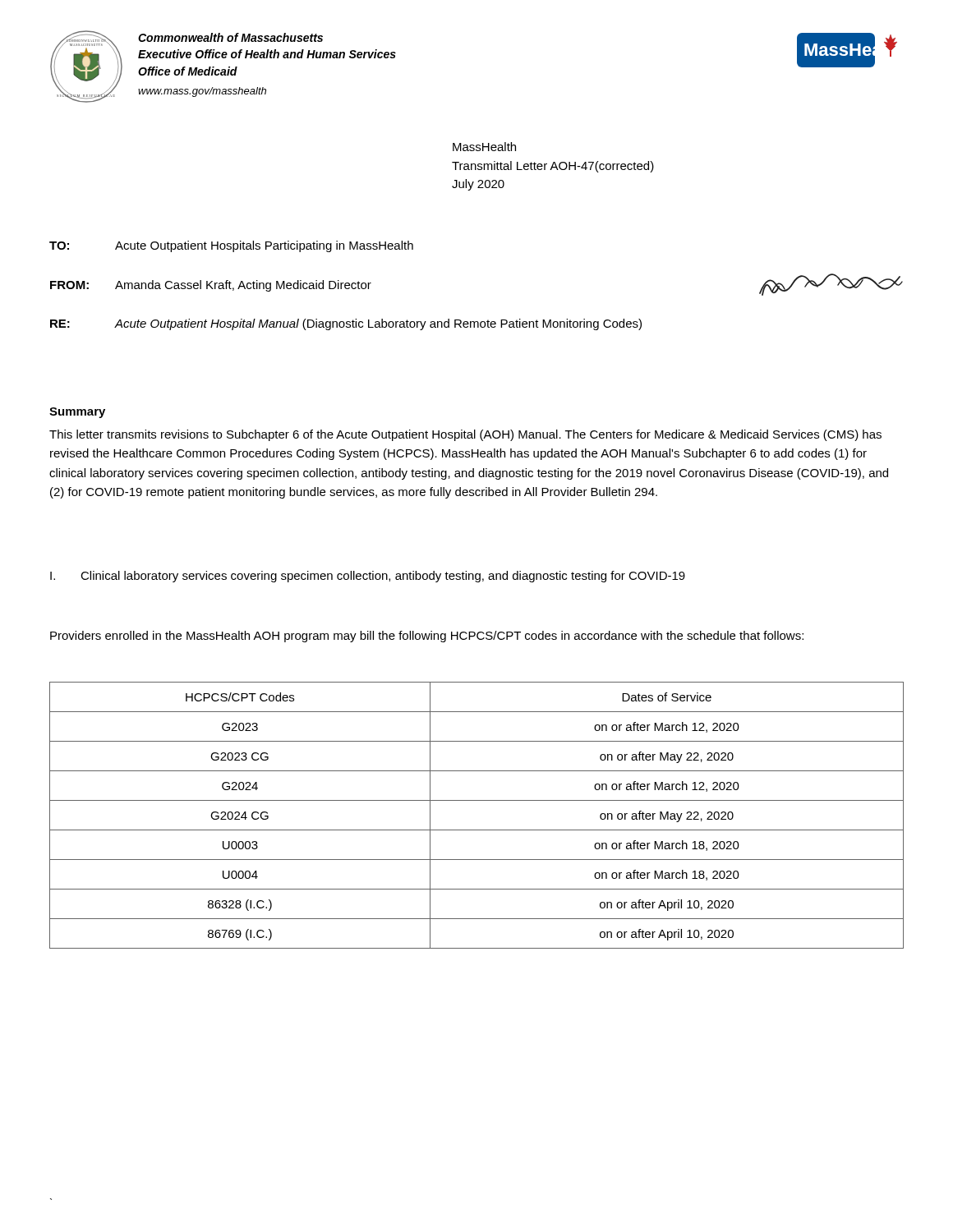Click on the text block that says "FROM: Amanda Cassel Kraft,"
The height and width of the screenshot is (1232, 953).
(x=257, y=285)
